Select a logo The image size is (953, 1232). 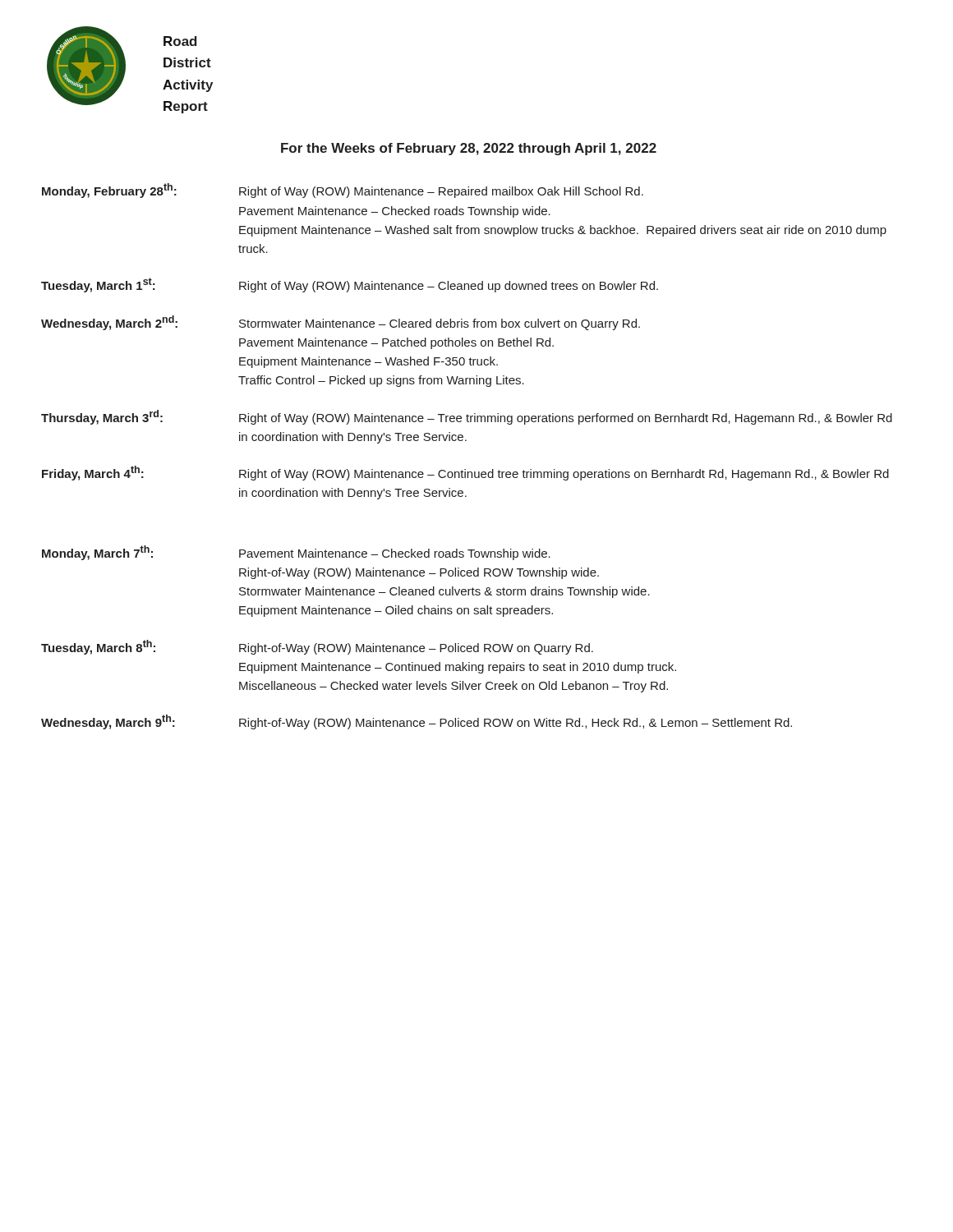coord(94,70)
